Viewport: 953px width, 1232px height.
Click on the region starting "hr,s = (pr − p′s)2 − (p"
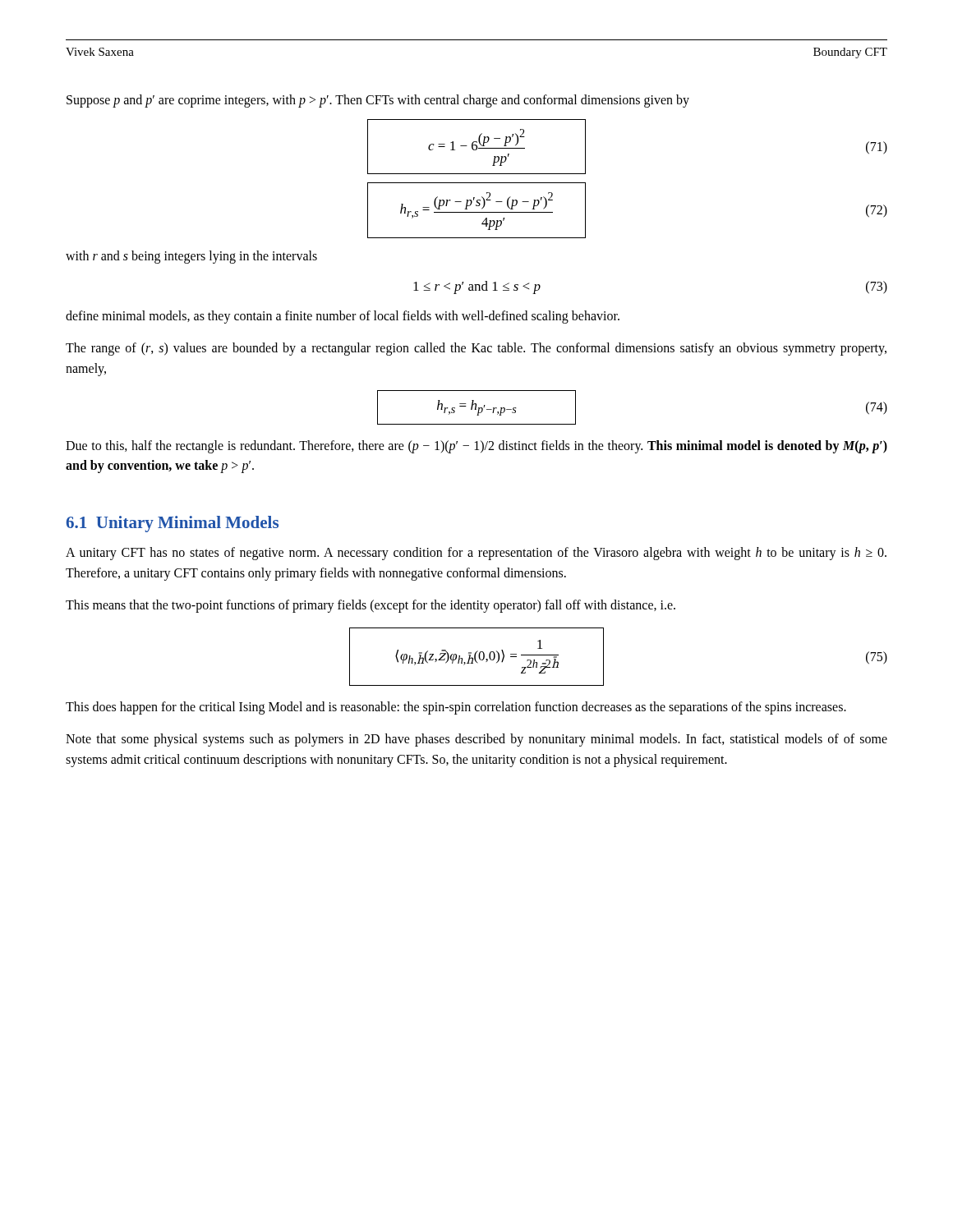click(x=476, y=212)
